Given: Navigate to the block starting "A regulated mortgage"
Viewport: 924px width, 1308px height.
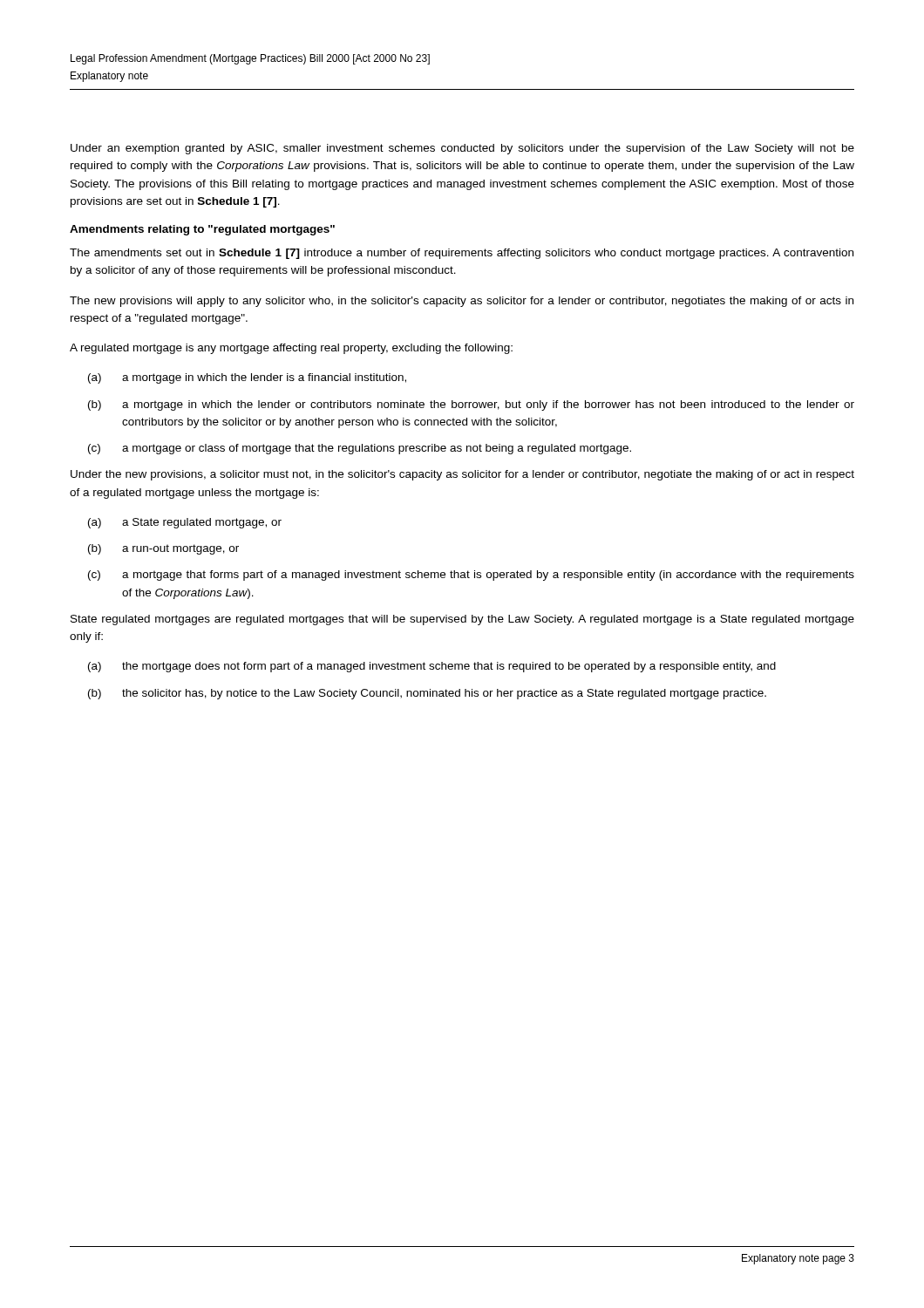Looking at the screenshot, I should point(292,348).
